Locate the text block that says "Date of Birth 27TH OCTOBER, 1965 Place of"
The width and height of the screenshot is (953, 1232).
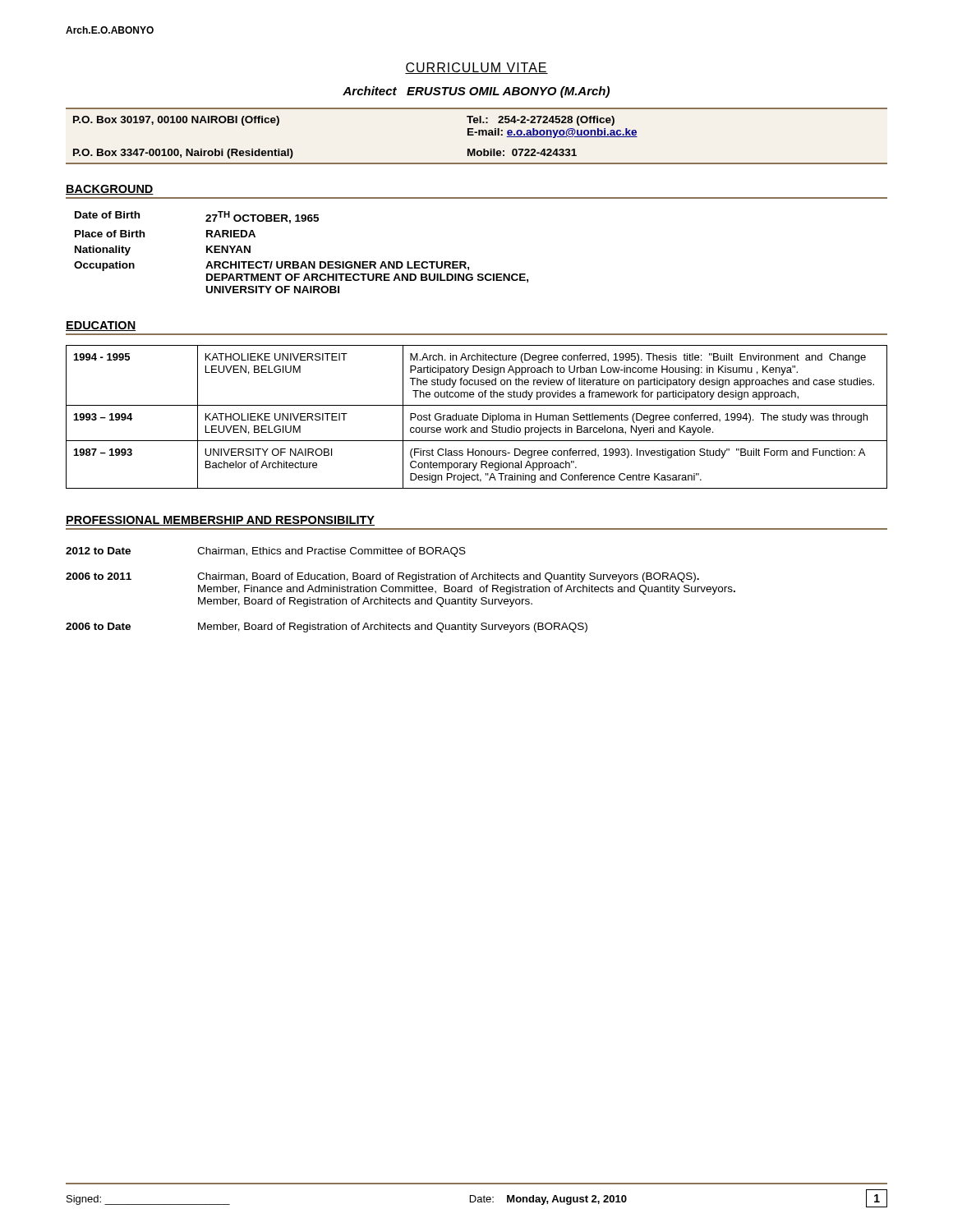302,254
